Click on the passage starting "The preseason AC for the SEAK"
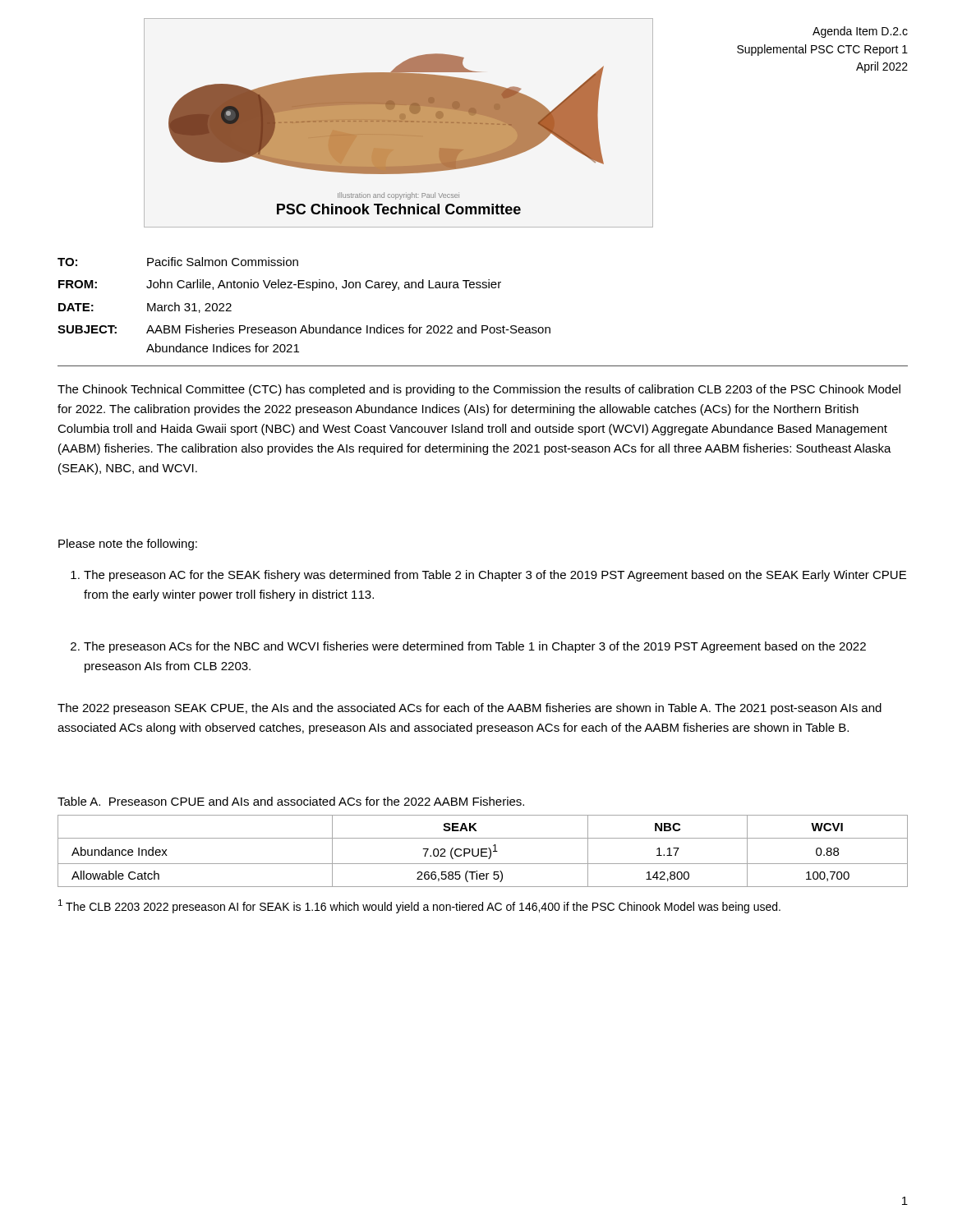 (x=483, y=585)
